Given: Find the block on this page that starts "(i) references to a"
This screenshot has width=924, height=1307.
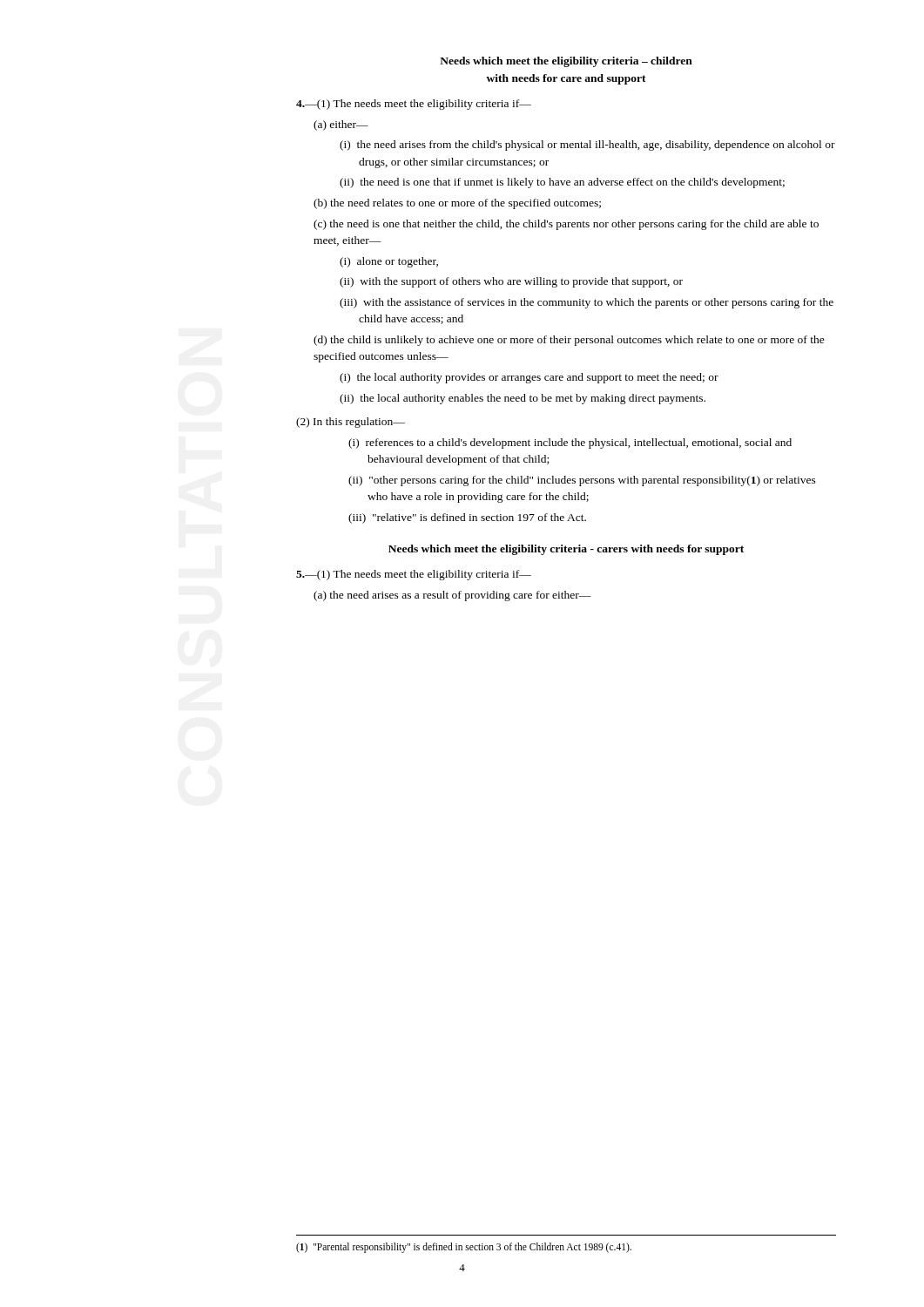Looking at the screenshot, I should click(x=570, y=450).
